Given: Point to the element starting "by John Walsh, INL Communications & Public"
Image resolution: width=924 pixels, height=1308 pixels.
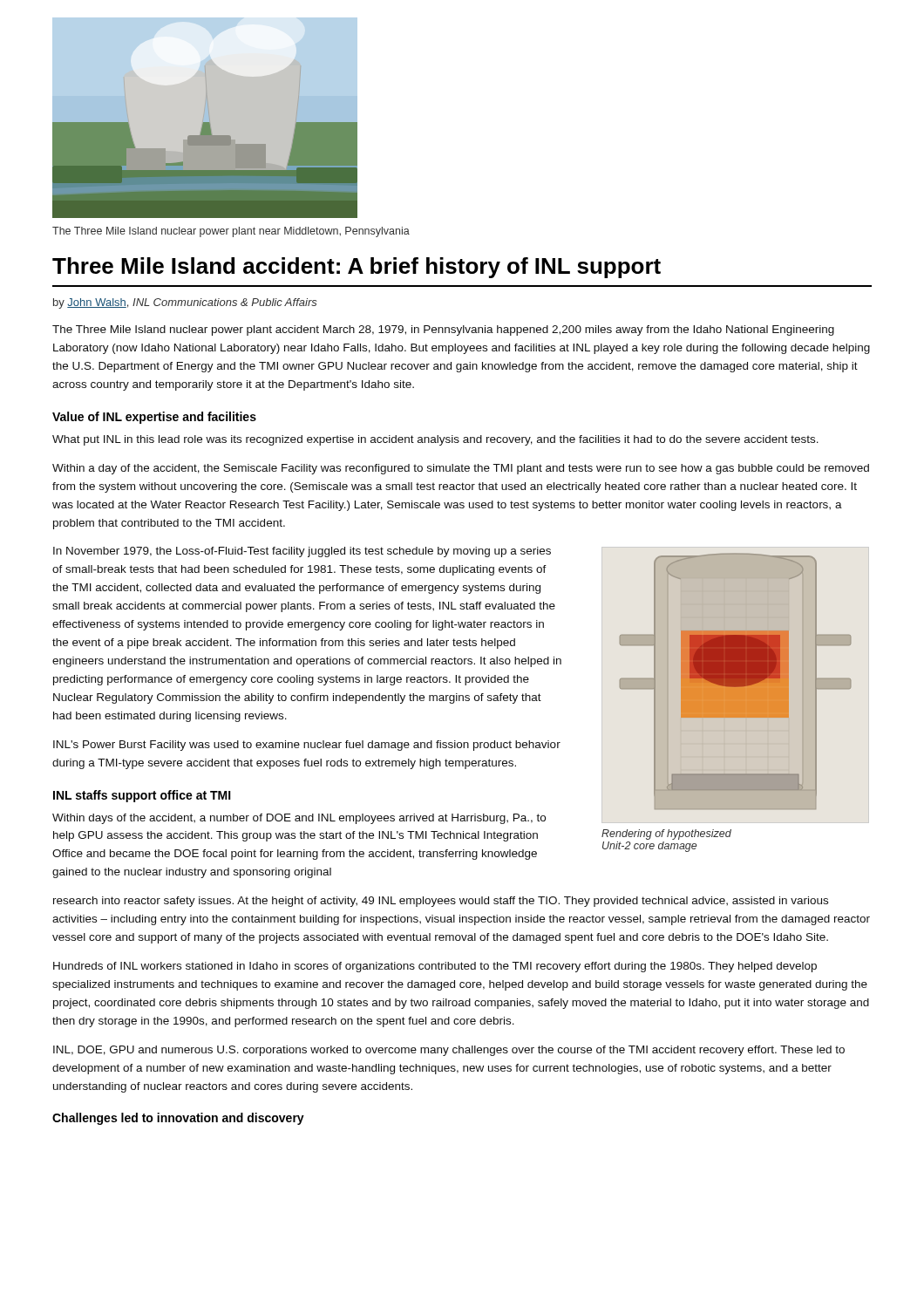Looking at the screenshot, I should click(185, 302).
